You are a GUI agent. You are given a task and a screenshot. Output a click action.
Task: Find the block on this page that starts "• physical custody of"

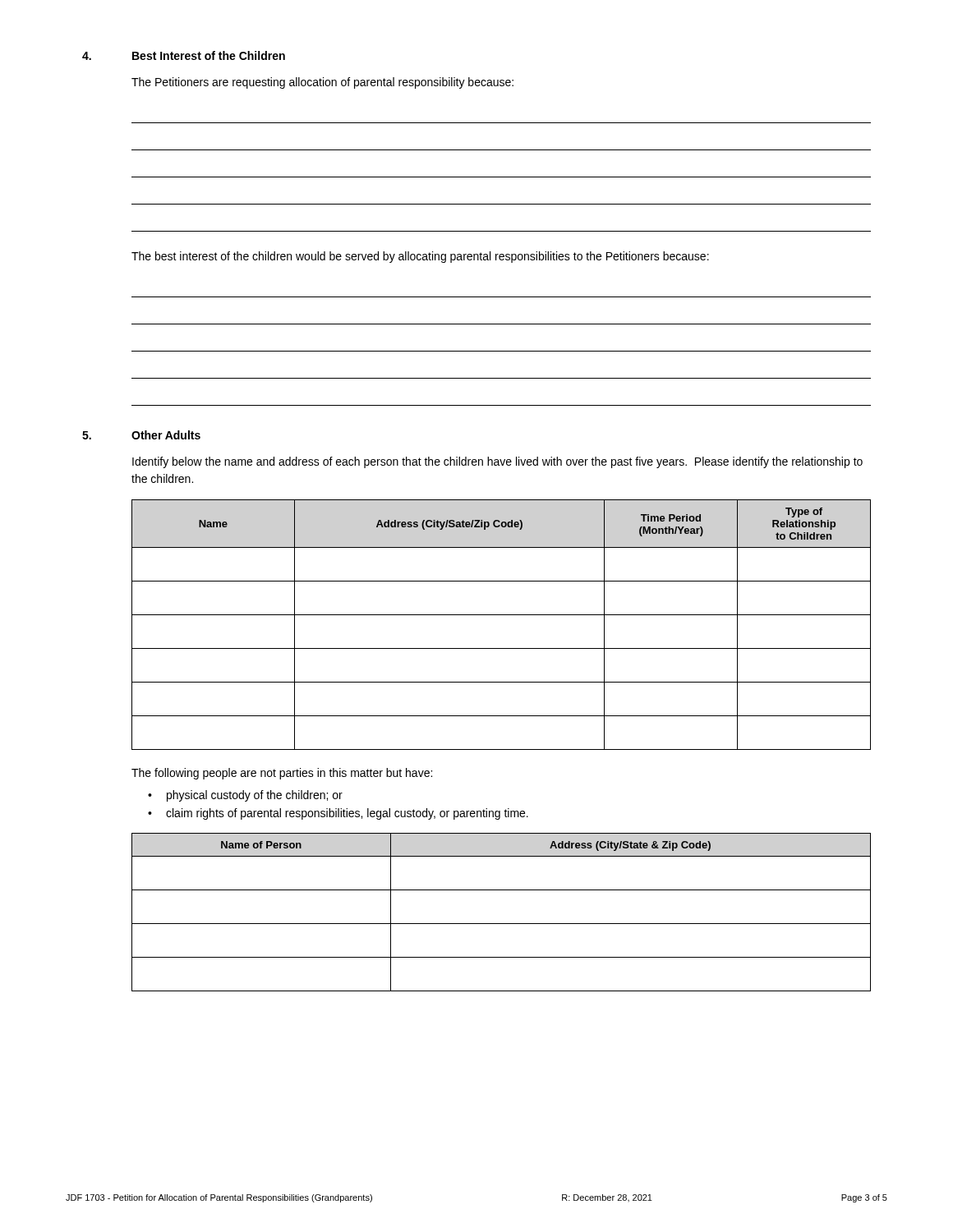point(245,795)
